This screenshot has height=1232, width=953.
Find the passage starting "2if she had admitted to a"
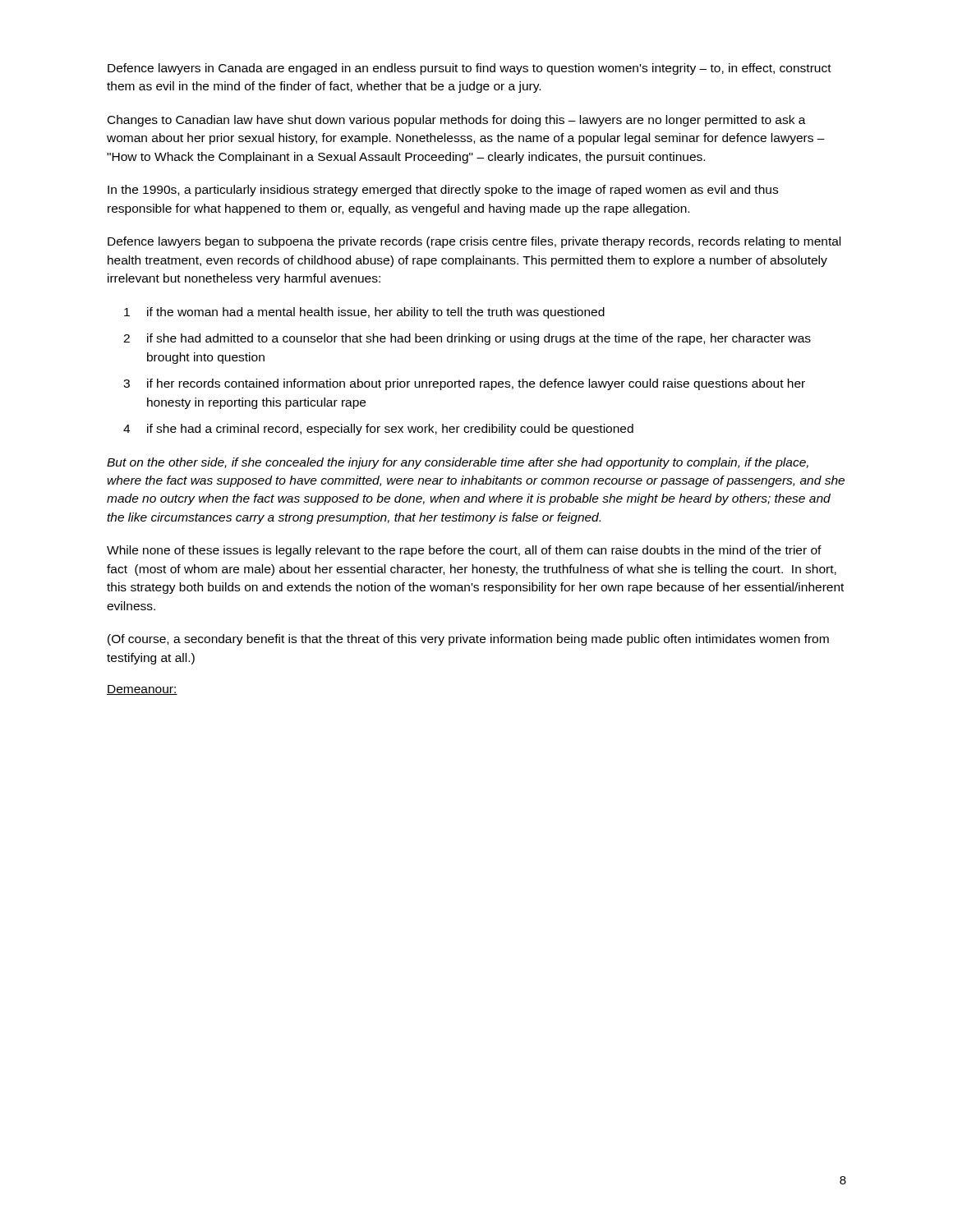coord(485,348)
